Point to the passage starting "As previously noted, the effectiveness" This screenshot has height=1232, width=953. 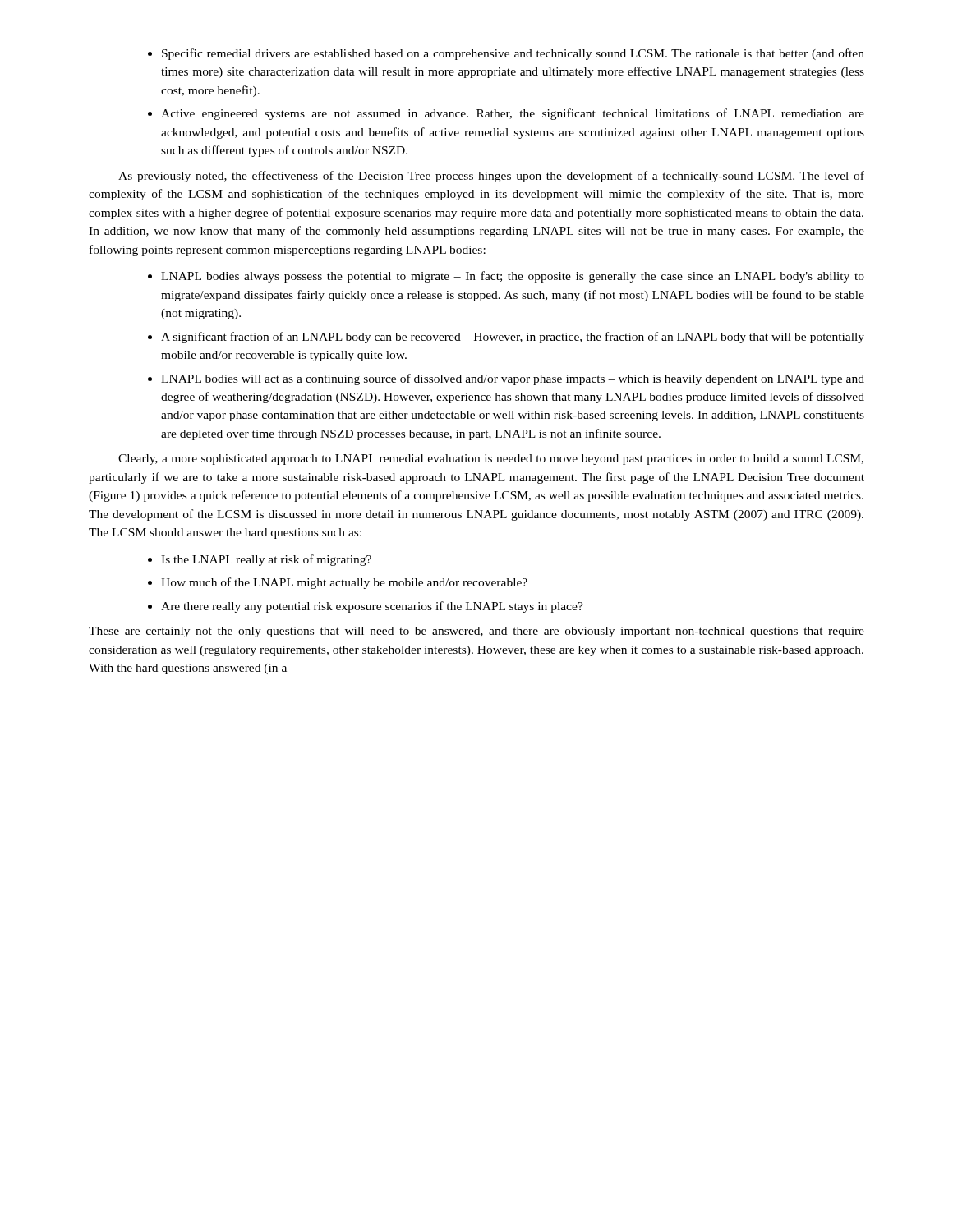(476, 213)
